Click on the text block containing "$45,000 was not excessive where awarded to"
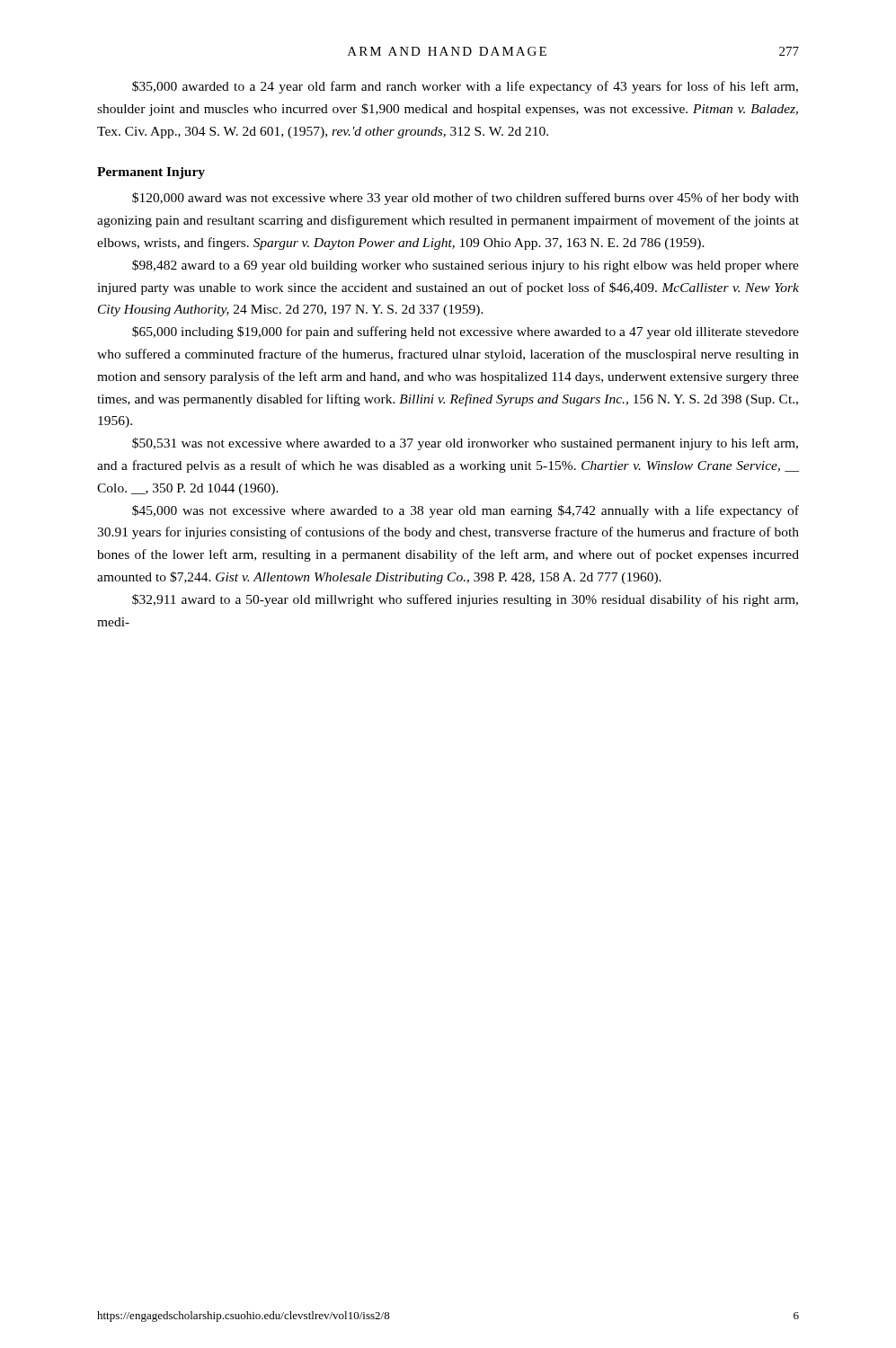 tap(448, 544)
